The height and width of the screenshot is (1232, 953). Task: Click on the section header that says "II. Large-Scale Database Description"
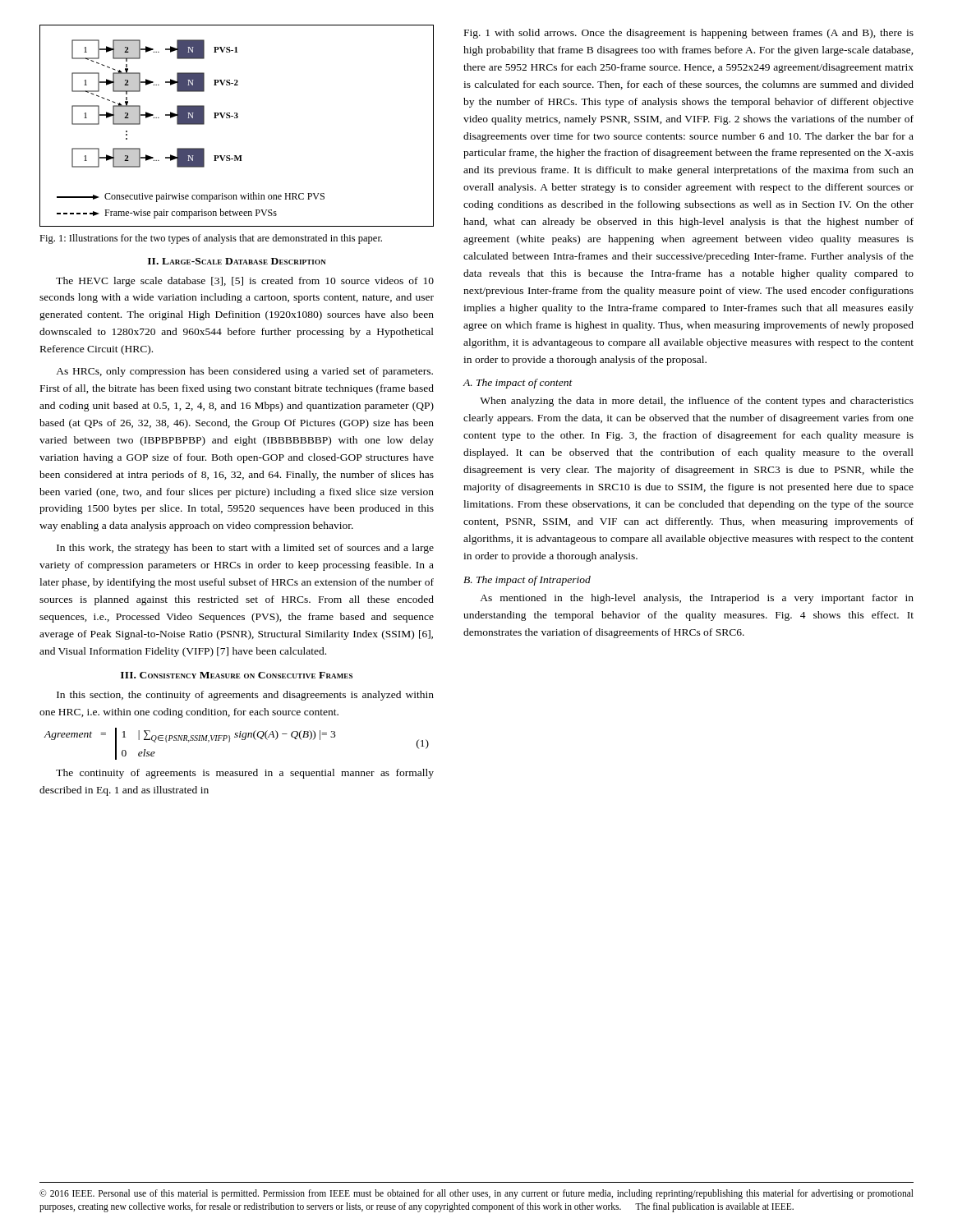point(237,260)
